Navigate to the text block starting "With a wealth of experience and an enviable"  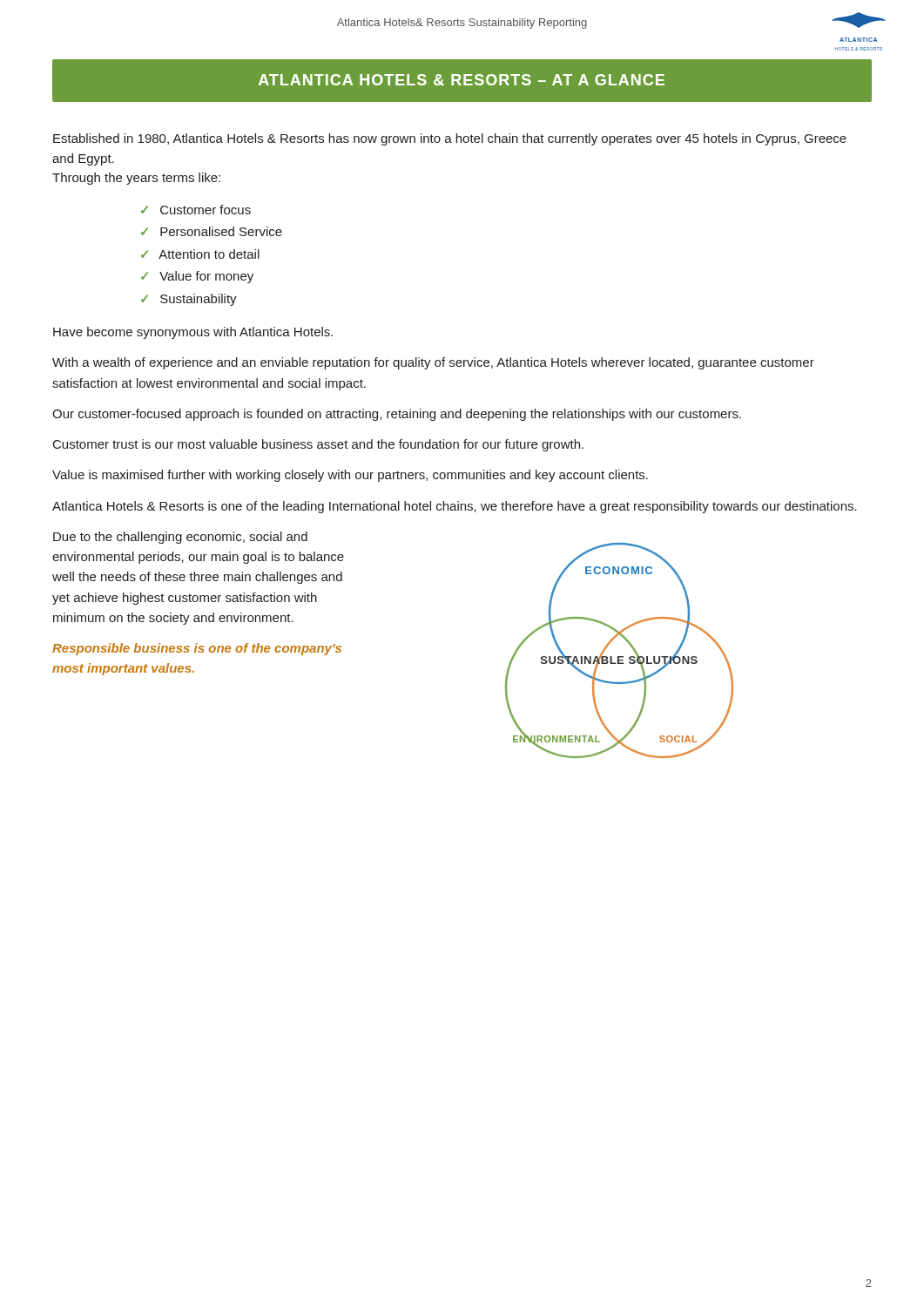tap(433, 372)
